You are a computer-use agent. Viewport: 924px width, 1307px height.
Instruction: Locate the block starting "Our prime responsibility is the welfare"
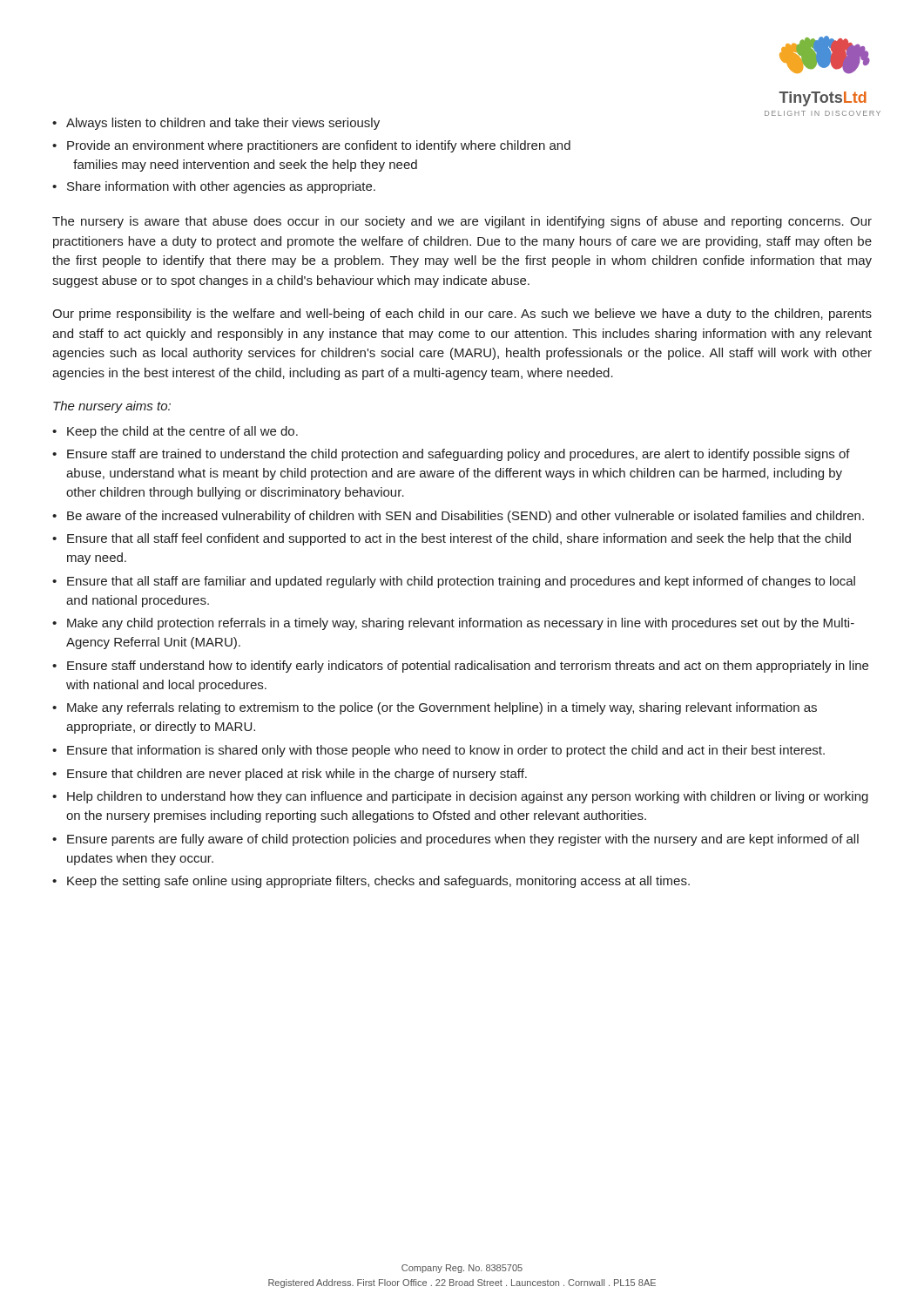coord(462,343)
